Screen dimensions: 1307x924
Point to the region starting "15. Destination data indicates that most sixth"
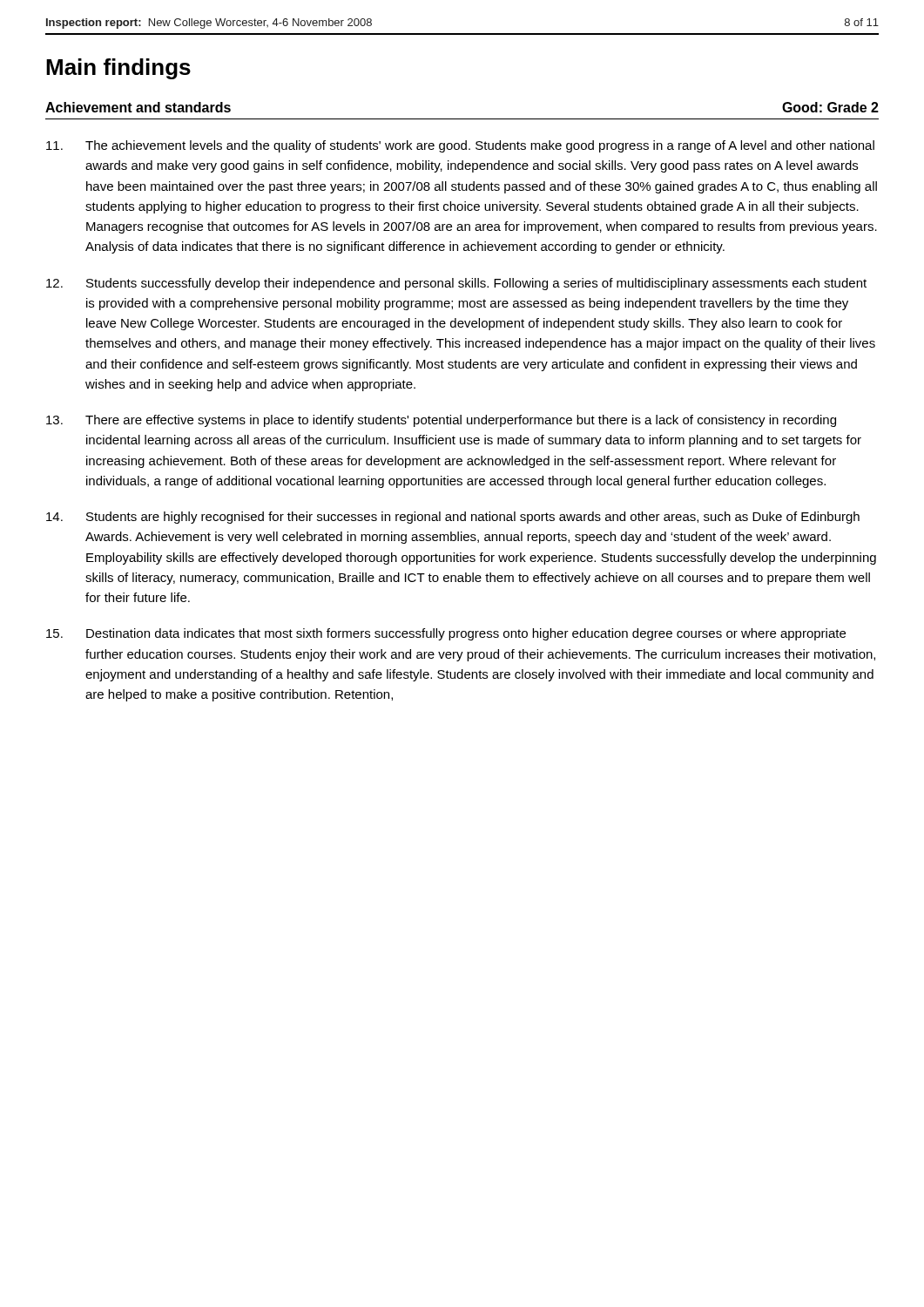462,664
